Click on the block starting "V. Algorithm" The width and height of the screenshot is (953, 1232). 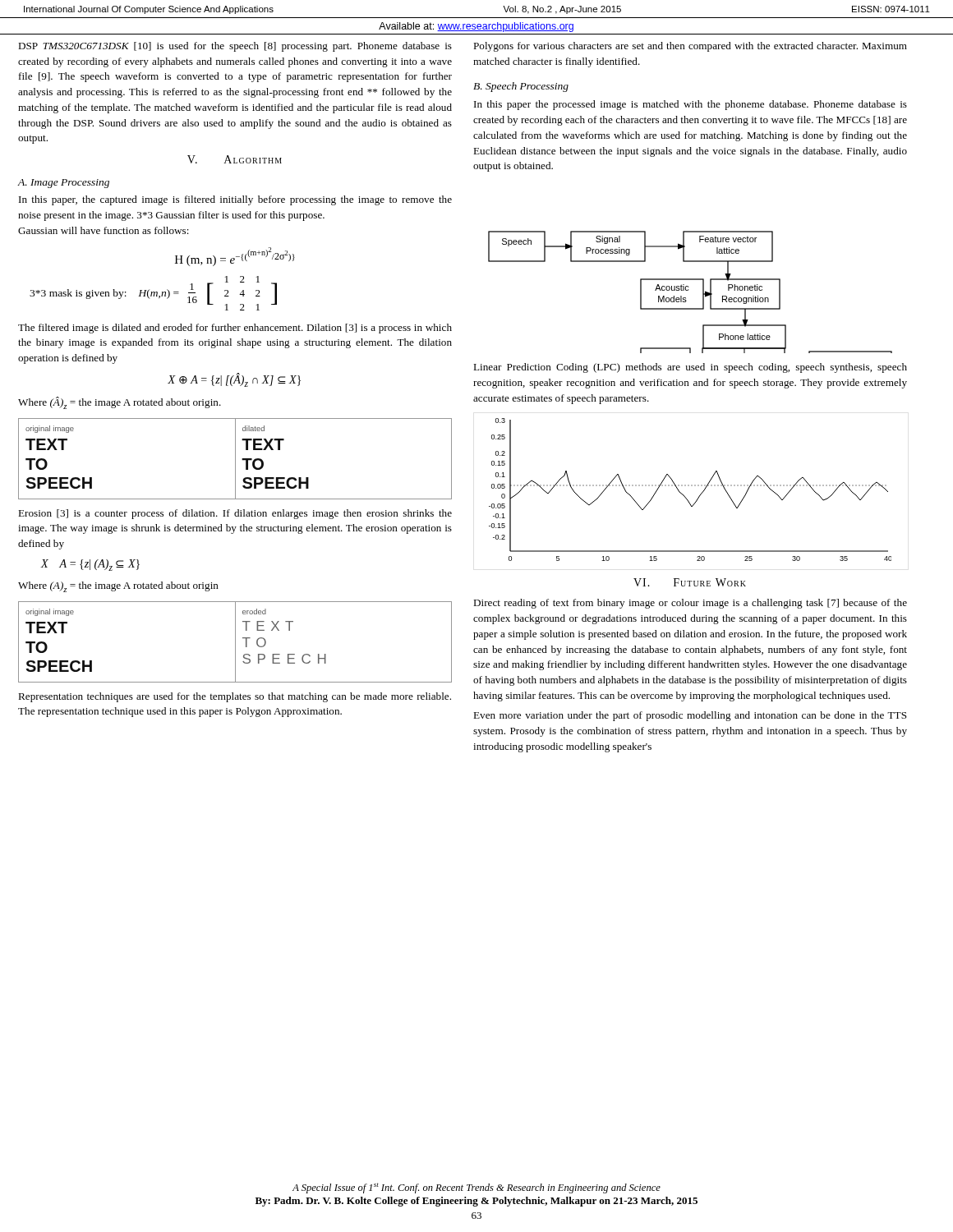coord(235,160)
